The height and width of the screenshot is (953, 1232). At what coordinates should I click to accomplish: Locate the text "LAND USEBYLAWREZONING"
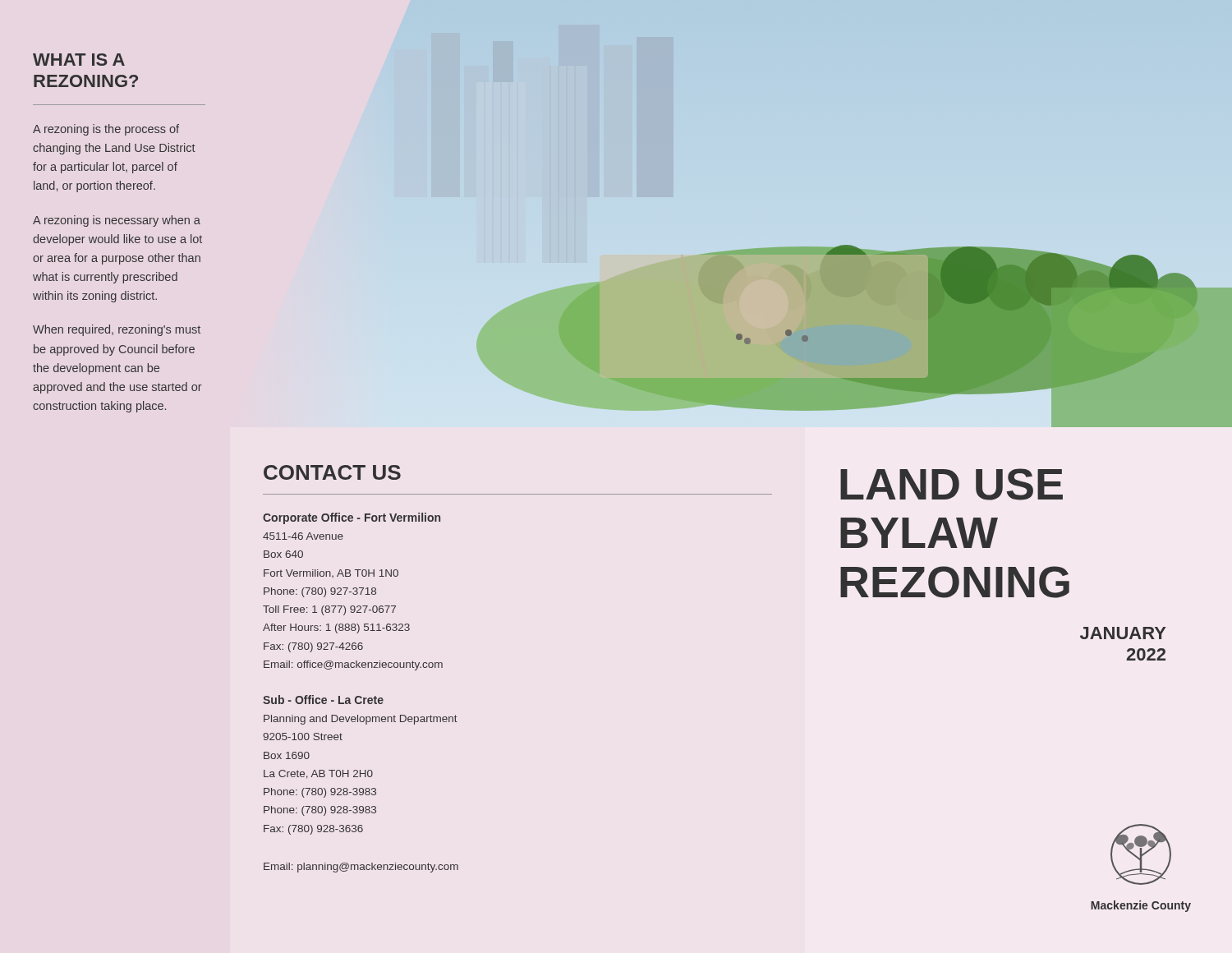click(952, 484)
